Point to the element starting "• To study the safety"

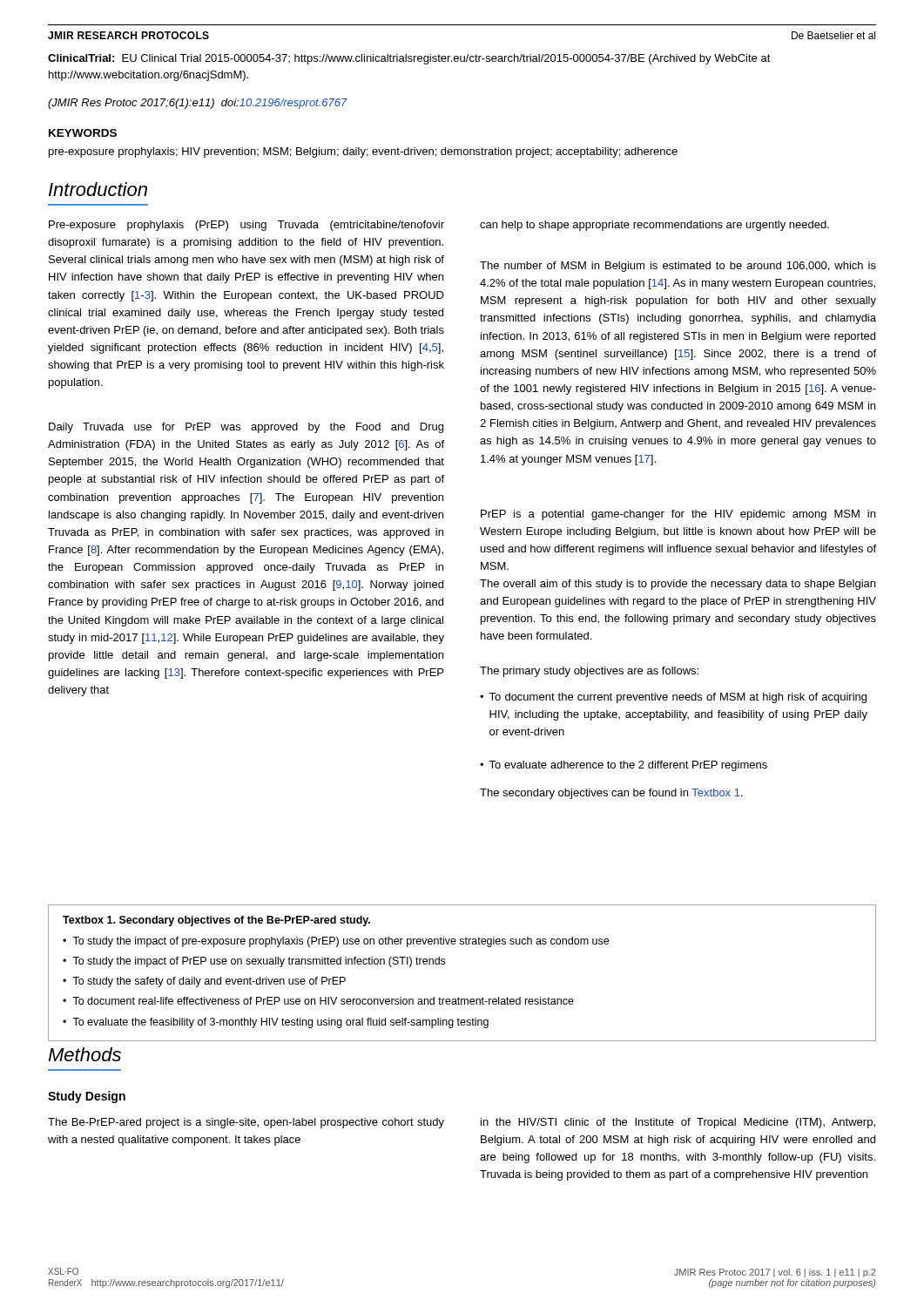tap(204, 981)
